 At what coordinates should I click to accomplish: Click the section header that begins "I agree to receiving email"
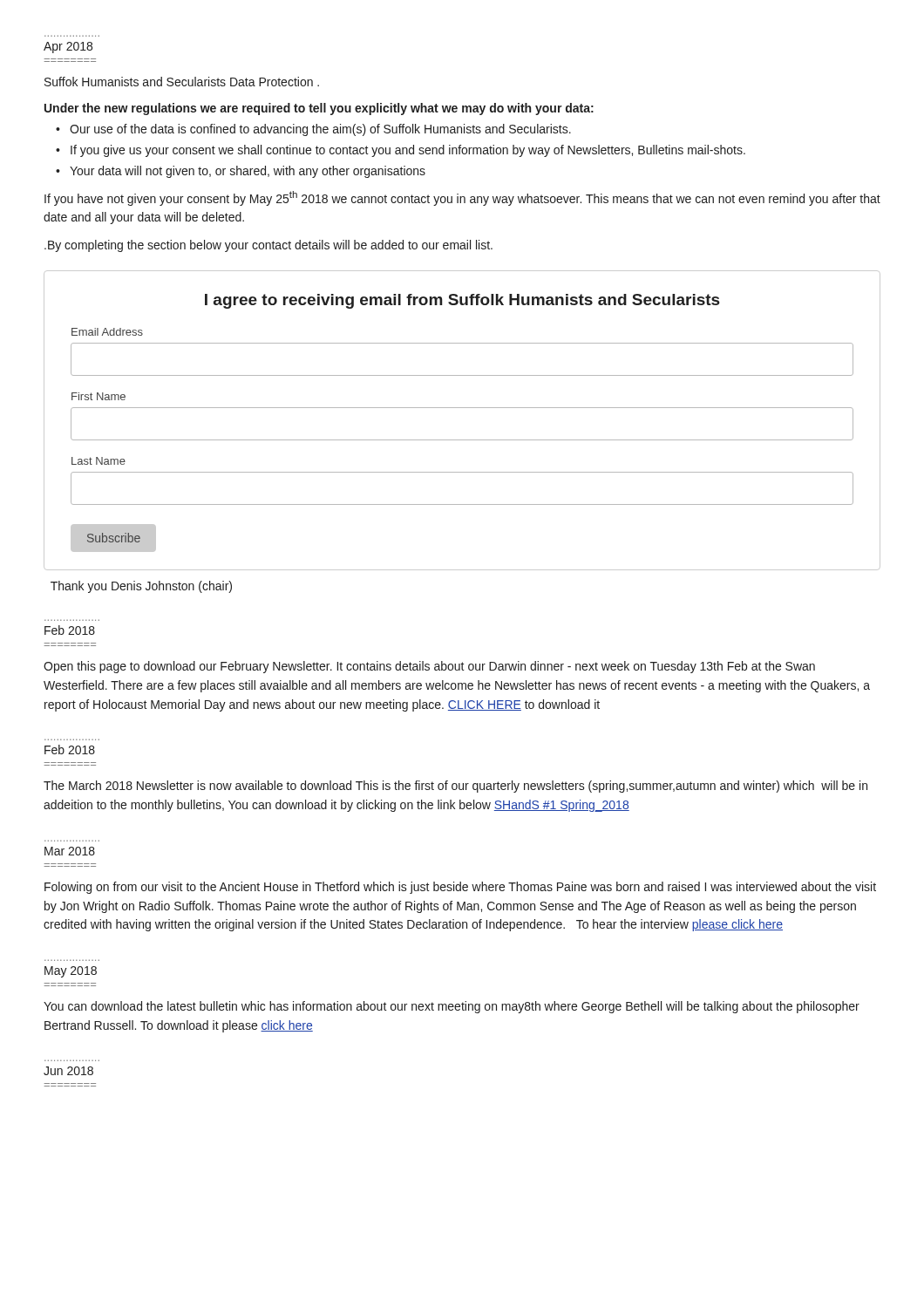pyautogui.click(x=462, y=300)
